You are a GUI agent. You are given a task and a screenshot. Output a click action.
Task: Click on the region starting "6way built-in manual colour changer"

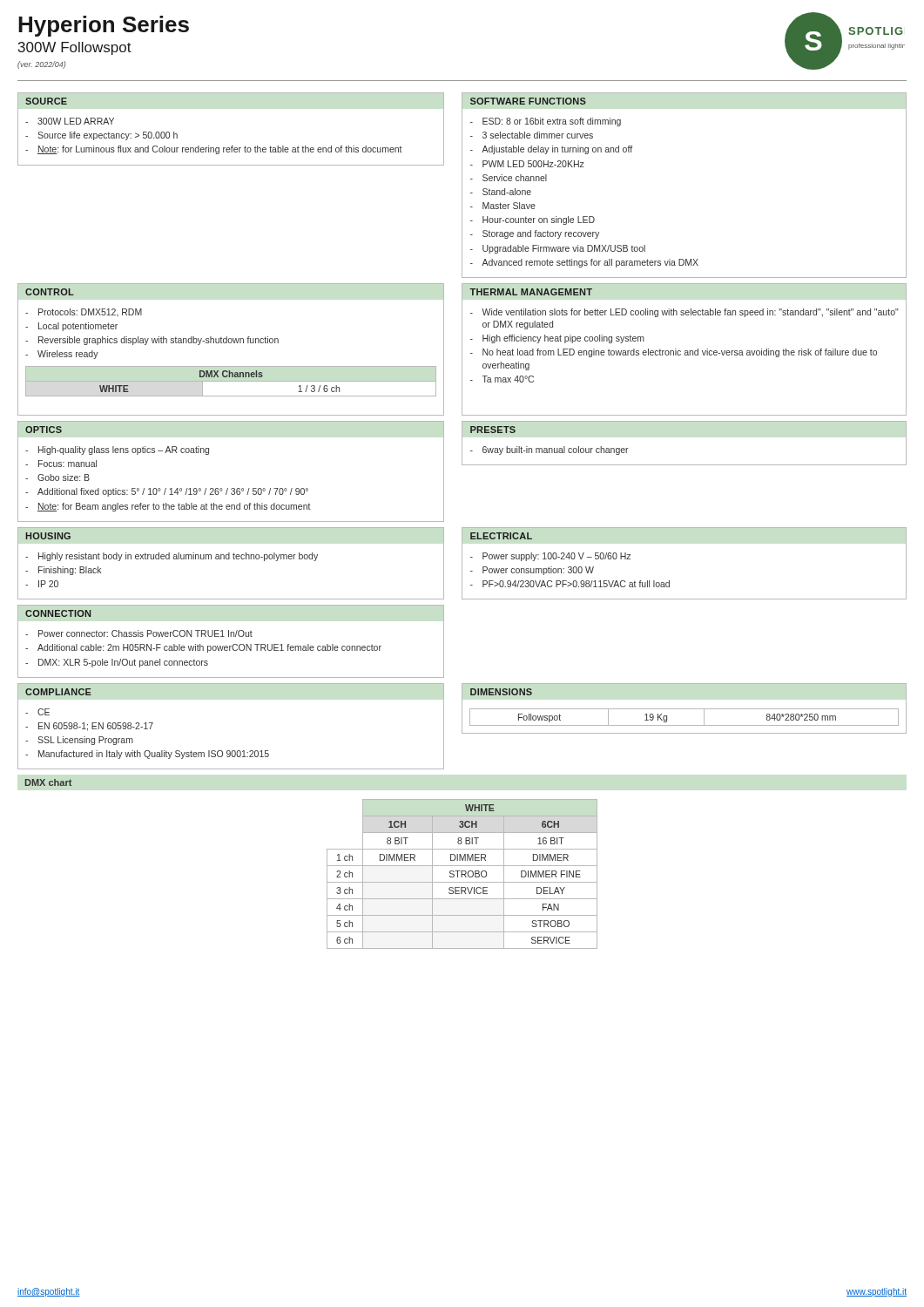pyautogui.click(x=555, y=449)
